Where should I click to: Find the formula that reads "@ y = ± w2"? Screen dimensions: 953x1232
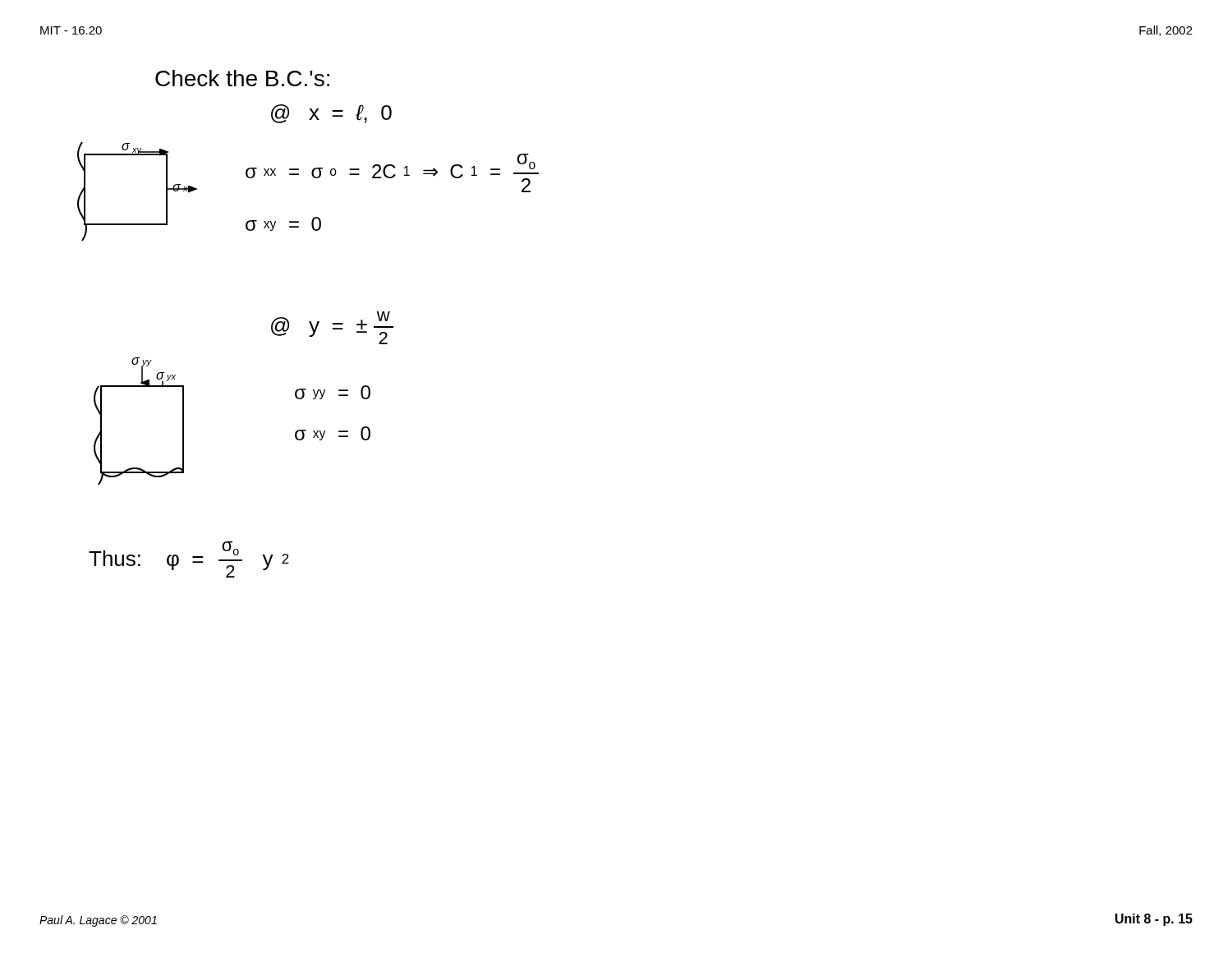331,327
